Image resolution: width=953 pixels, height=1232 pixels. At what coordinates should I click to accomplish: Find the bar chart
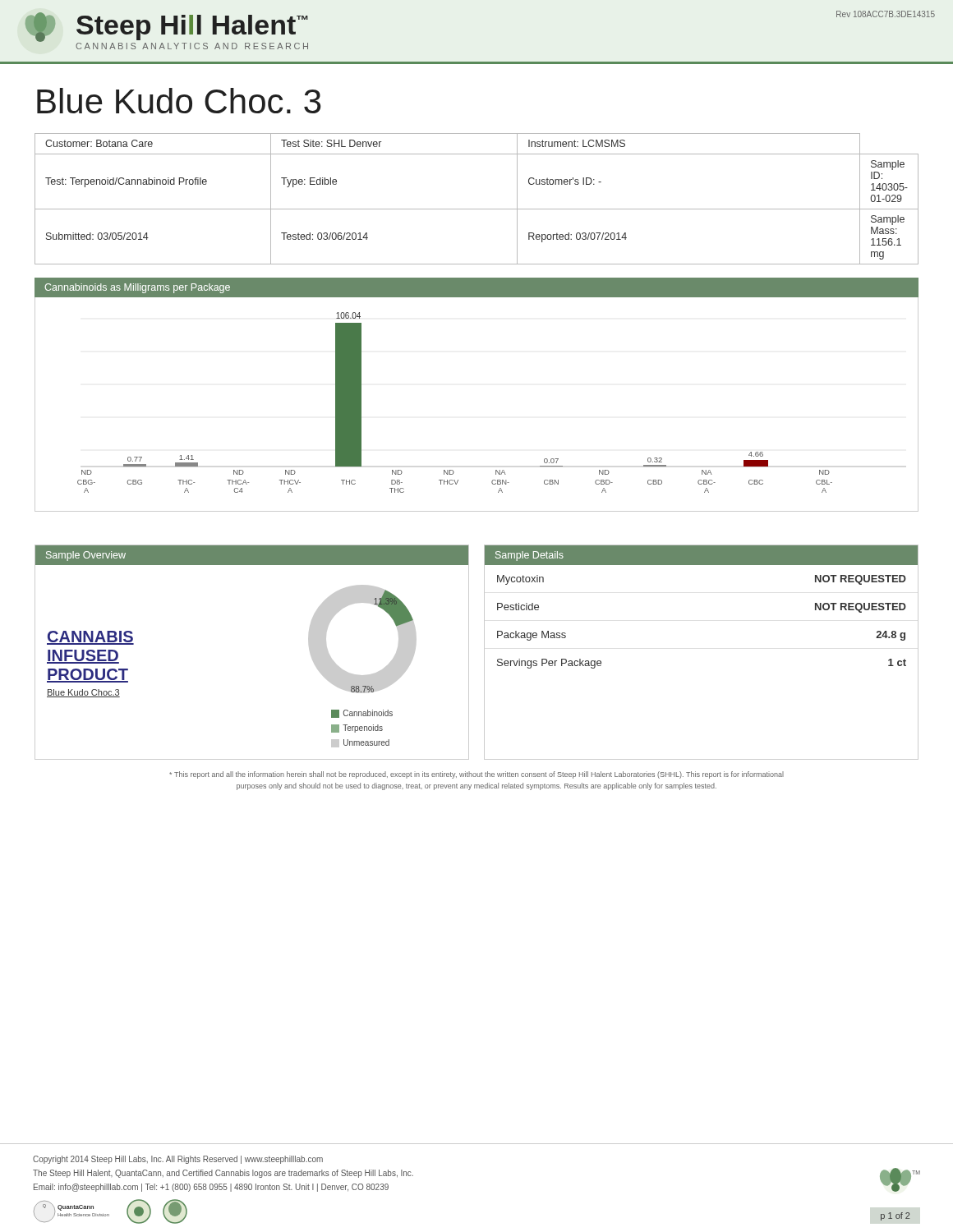point(476,404)
